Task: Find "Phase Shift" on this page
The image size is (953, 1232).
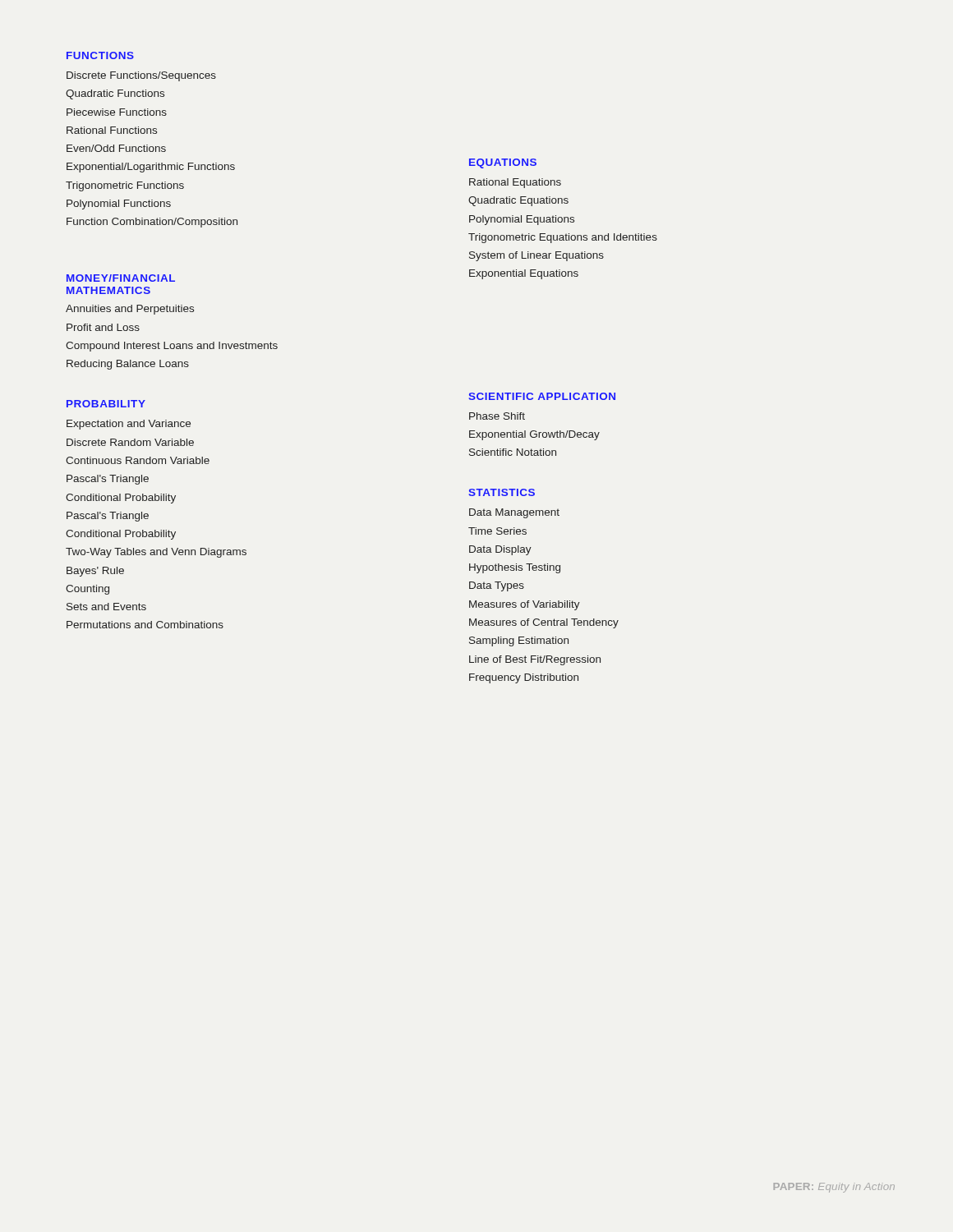Action: [x=497, y=416]
